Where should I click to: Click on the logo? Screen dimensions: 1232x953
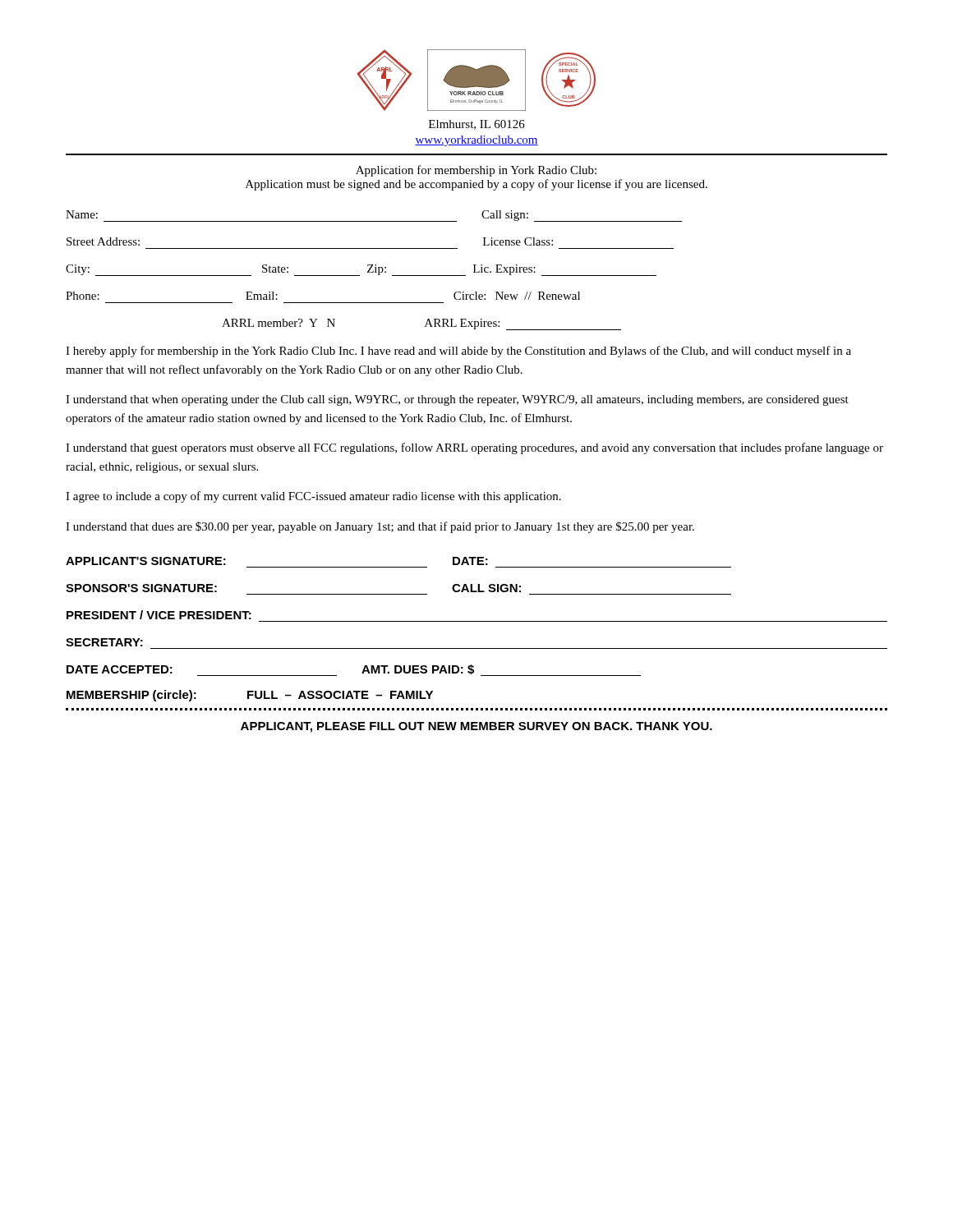pyautogui.click(x=476, y=98)
